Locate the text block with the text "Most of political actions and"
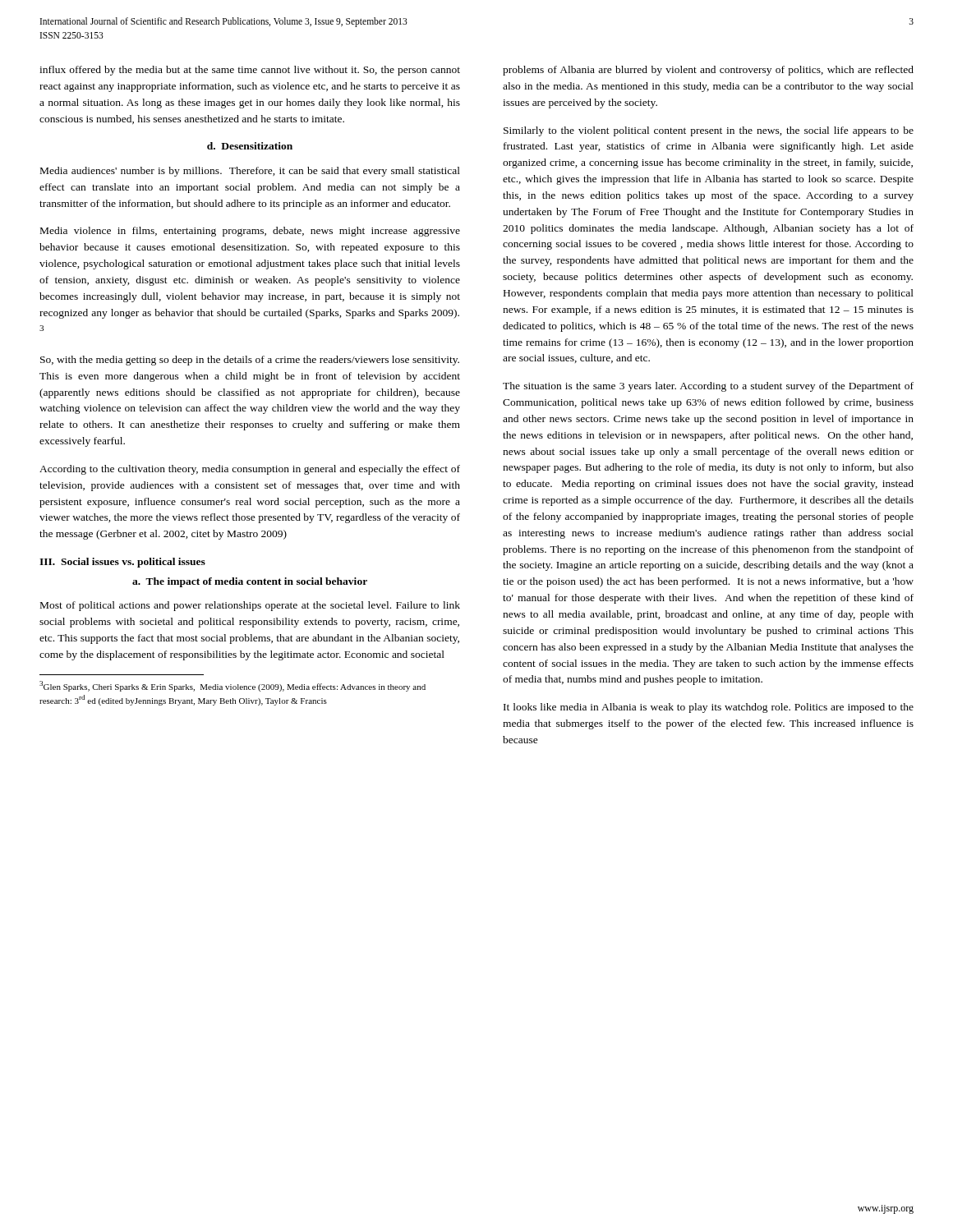 (250, 630)
